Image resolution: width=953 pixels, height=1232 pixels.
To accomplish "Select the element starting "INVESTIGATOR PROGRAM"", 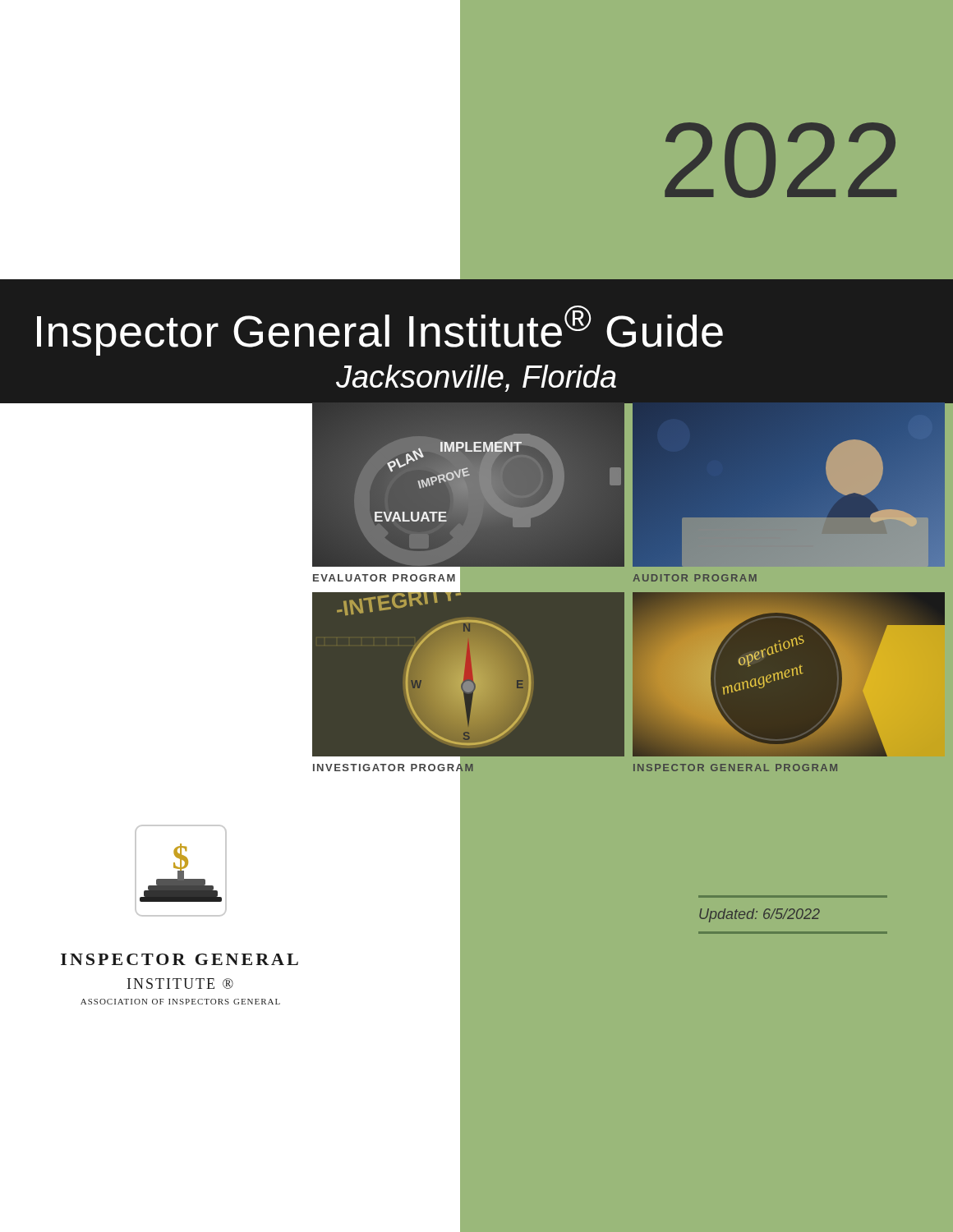I will (x=393, y=768).
